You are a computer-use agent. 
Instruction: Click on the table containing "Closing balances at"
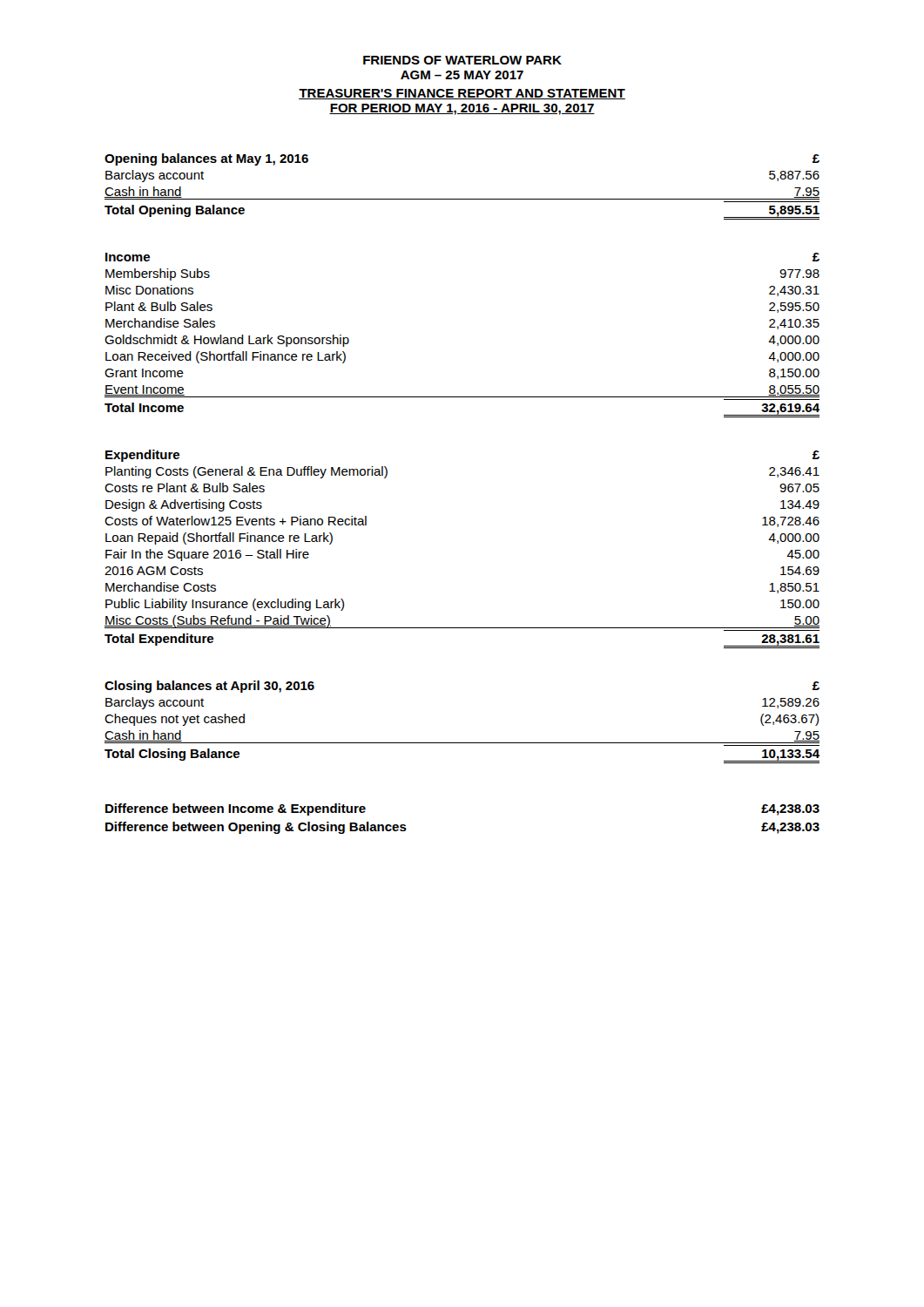point(462,721)
